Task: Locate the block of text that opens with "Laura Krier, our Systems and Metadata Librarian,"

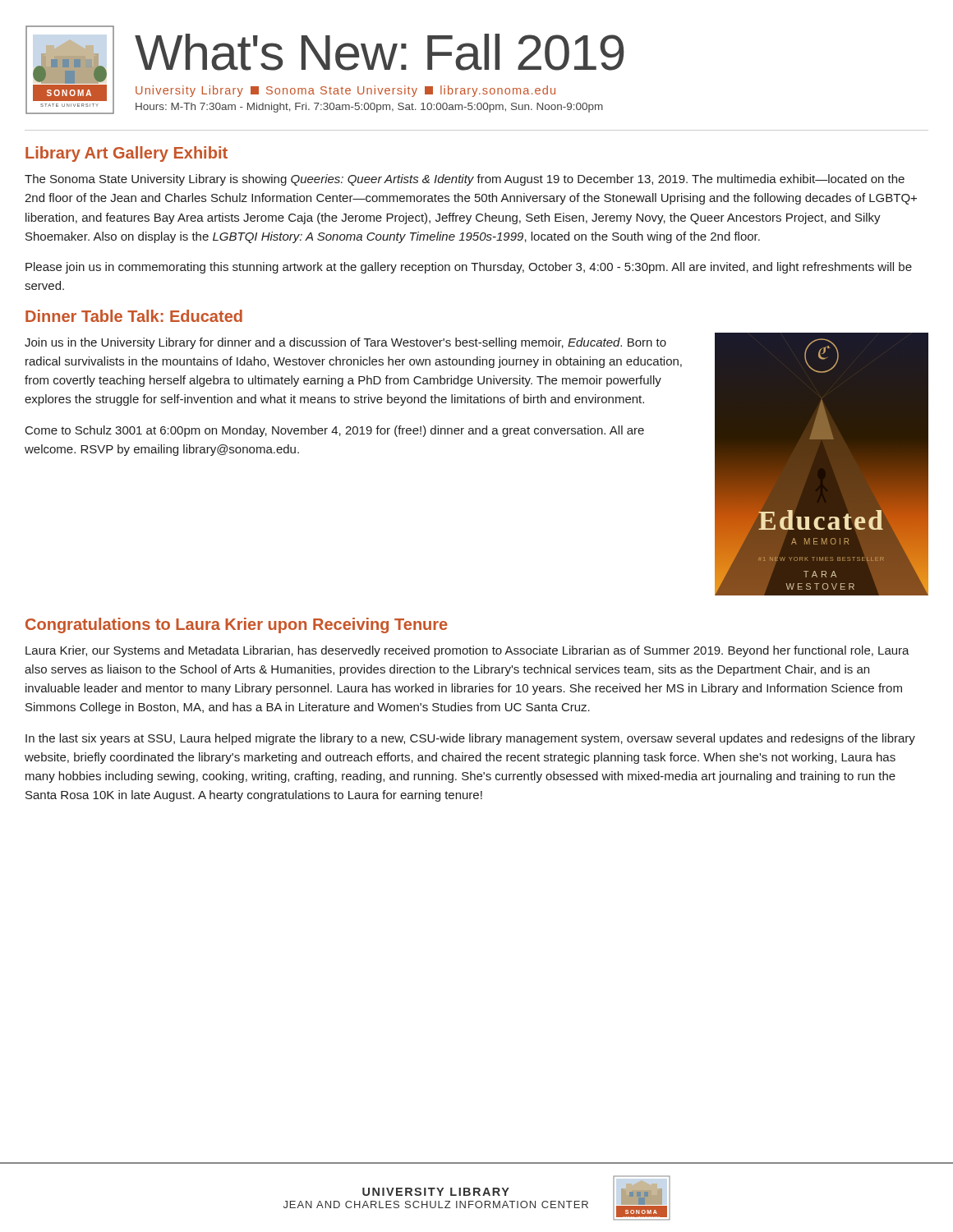Action: (x=476, y=678)
